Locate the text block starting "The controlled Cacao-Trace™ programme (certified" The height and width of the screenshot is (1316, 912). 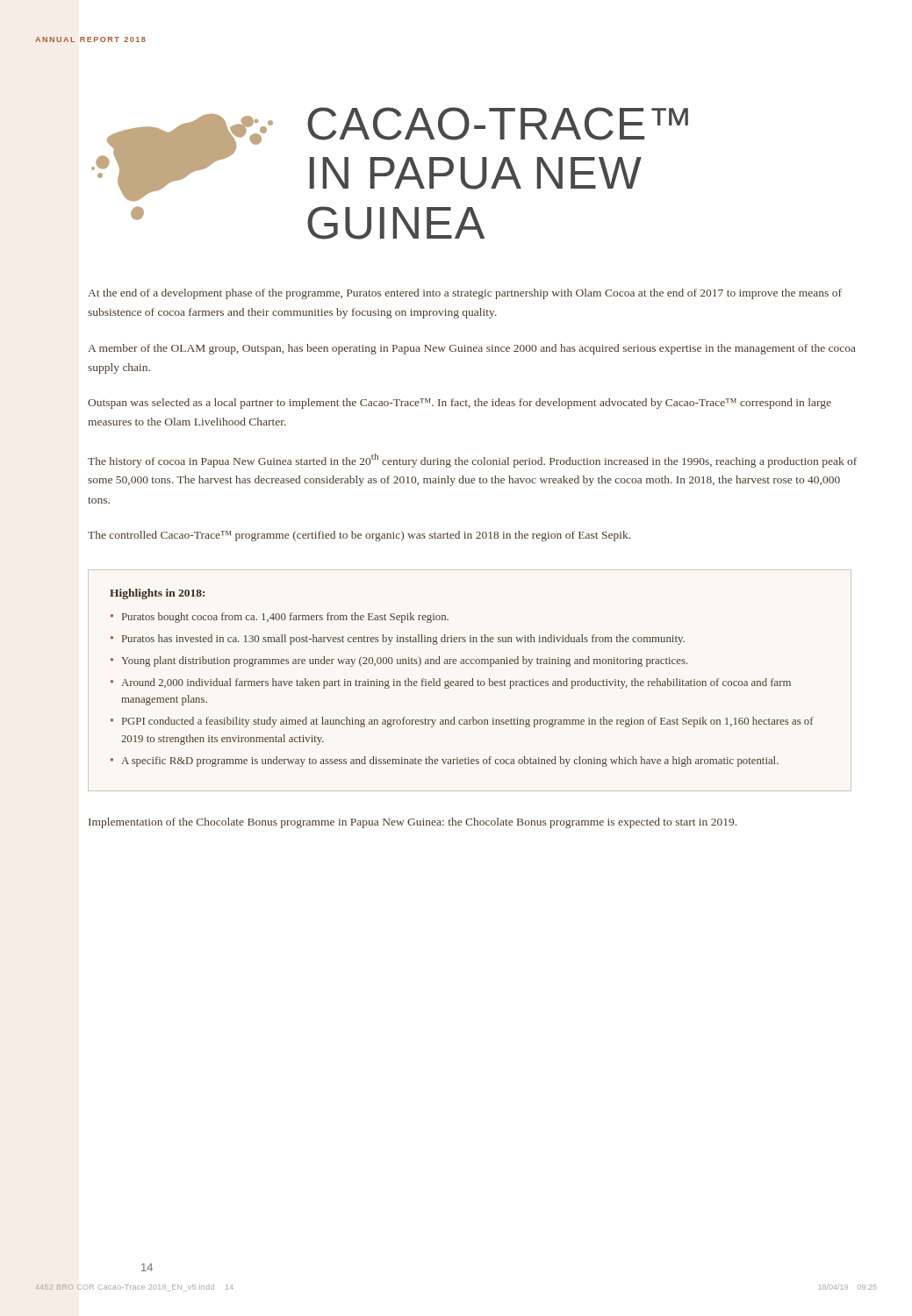[359, 535]
